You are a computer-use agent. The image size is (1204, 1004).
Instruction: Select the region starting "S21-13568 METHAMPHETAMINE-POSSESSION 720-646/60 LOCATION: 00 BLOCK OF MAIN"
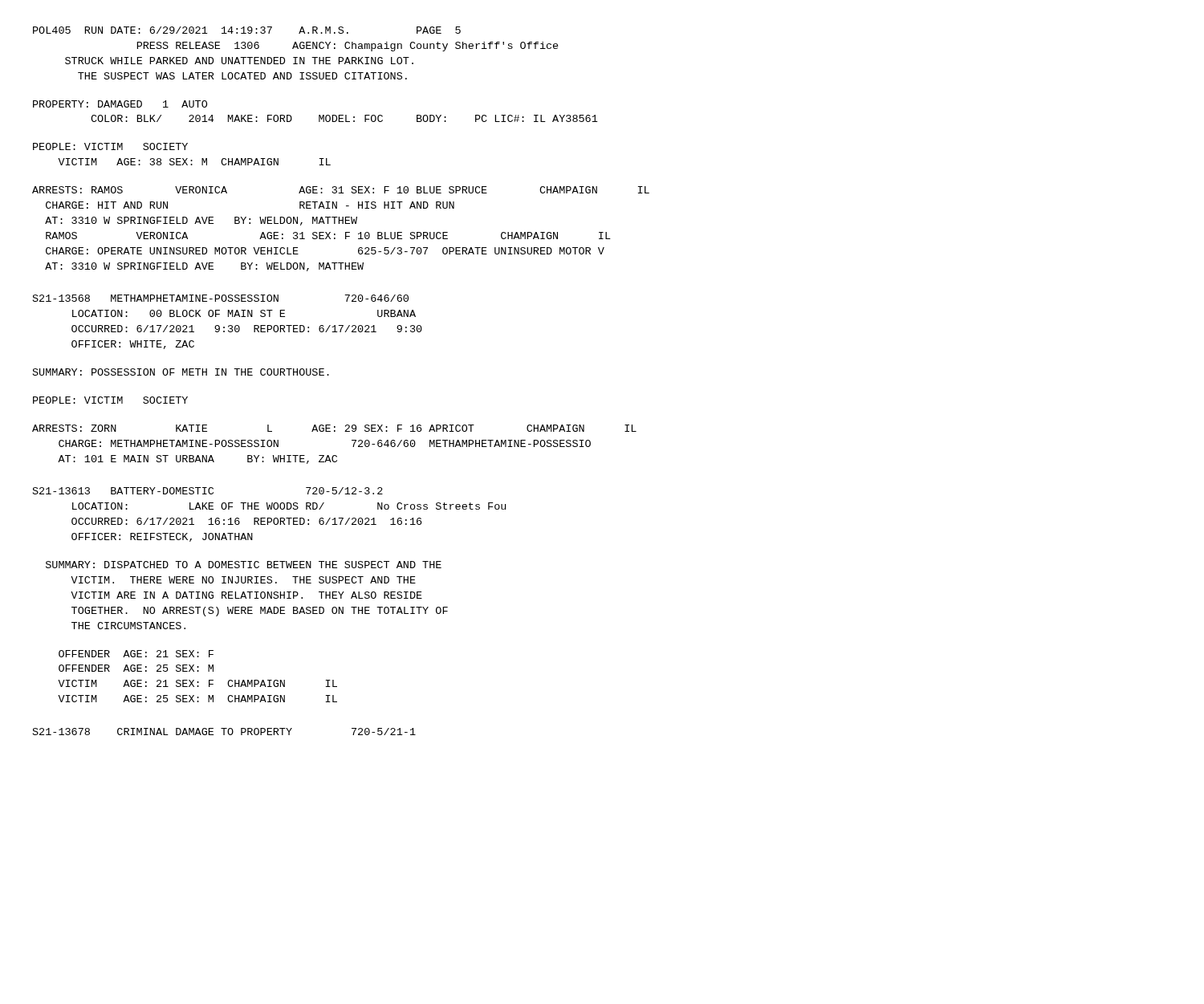click(x=227, y=322)
